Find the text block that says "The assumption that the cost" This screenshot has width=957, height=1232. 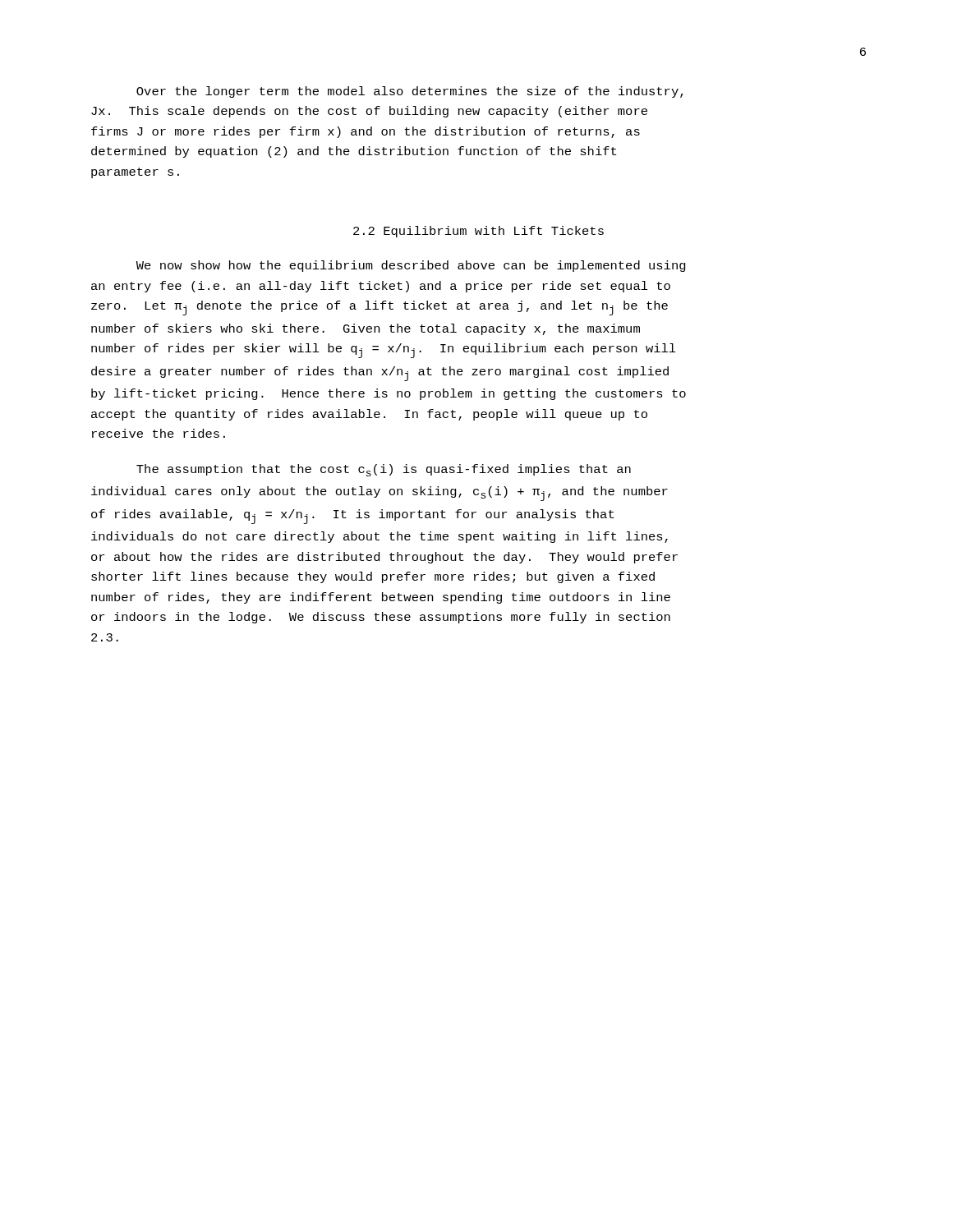478,554
